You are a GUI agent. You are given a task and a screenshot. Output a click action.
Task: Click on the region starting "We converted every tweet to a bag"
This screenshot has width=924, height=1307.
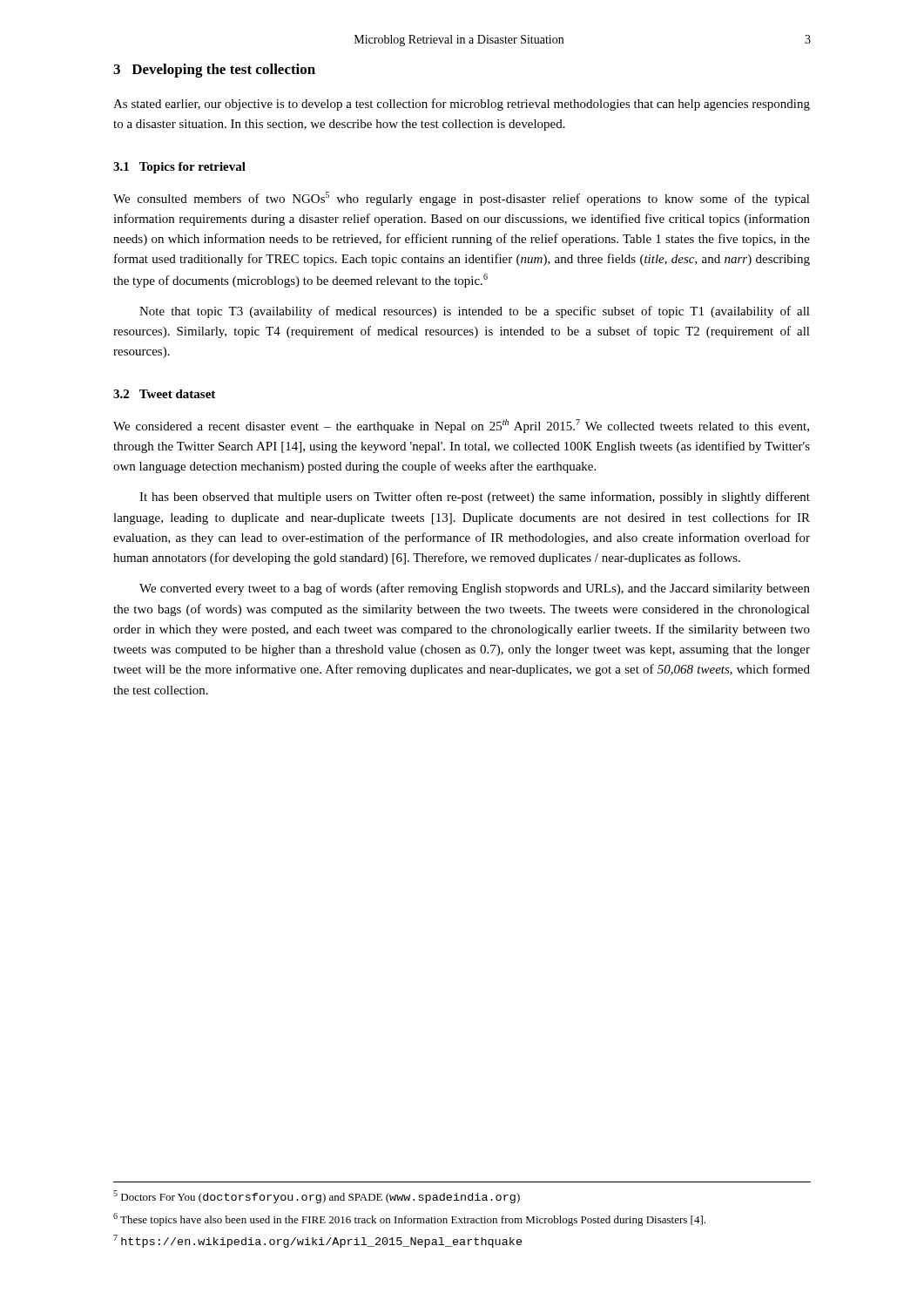tap(462, 640)
